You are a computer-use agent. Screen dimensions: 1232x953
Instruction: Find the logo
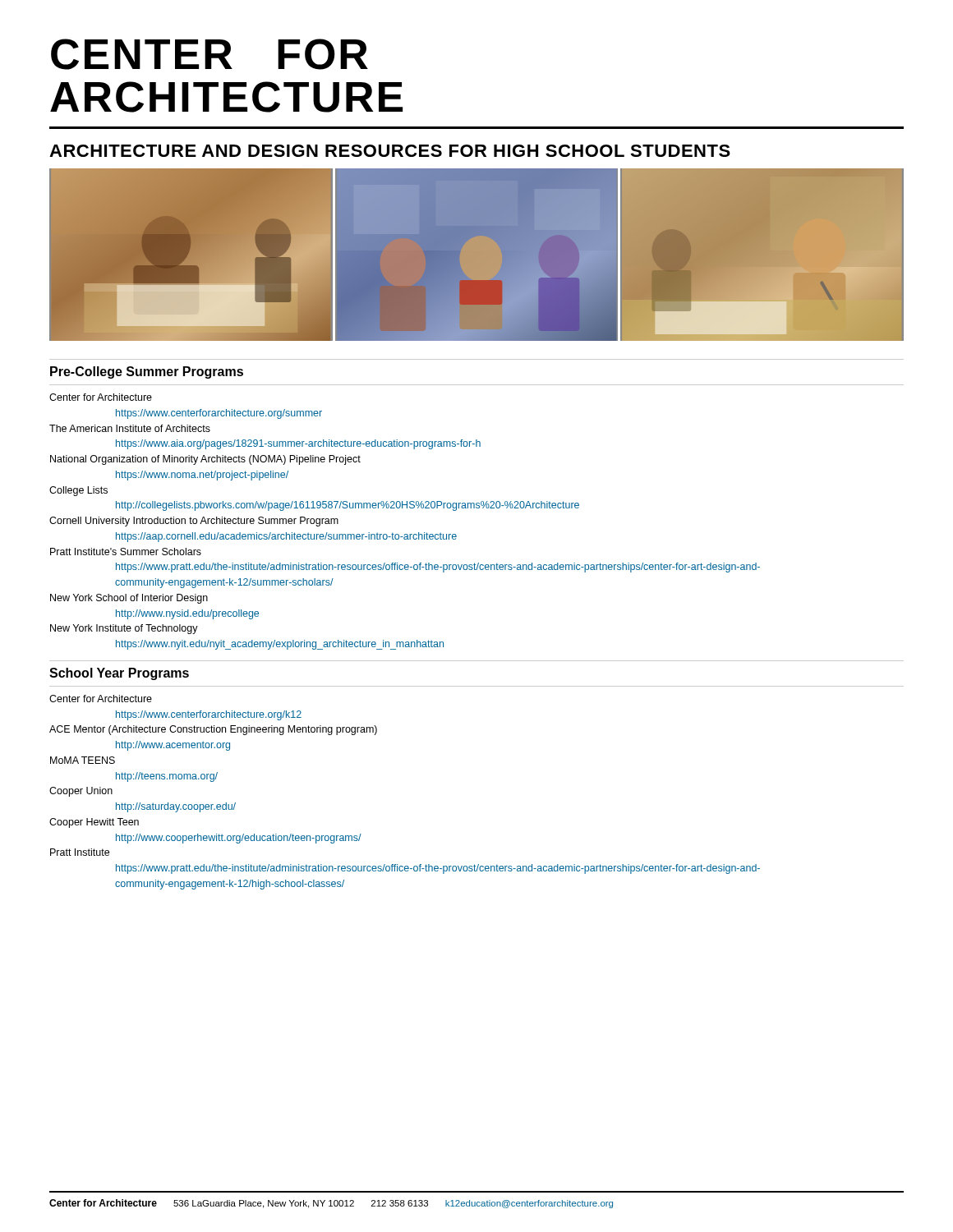tap(476, 76)
